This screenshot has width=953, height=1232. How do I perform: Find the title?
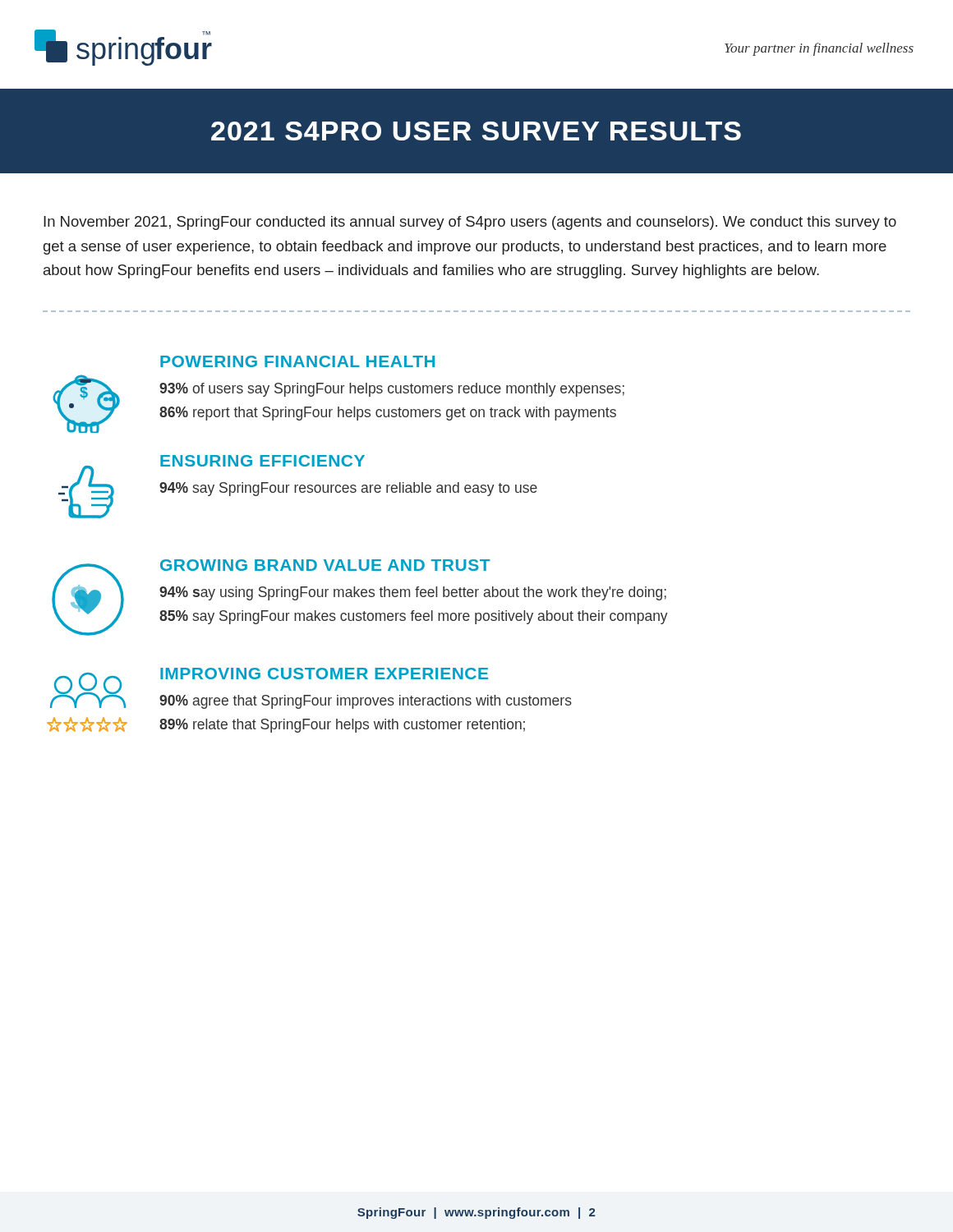click(x=476, y=131)
